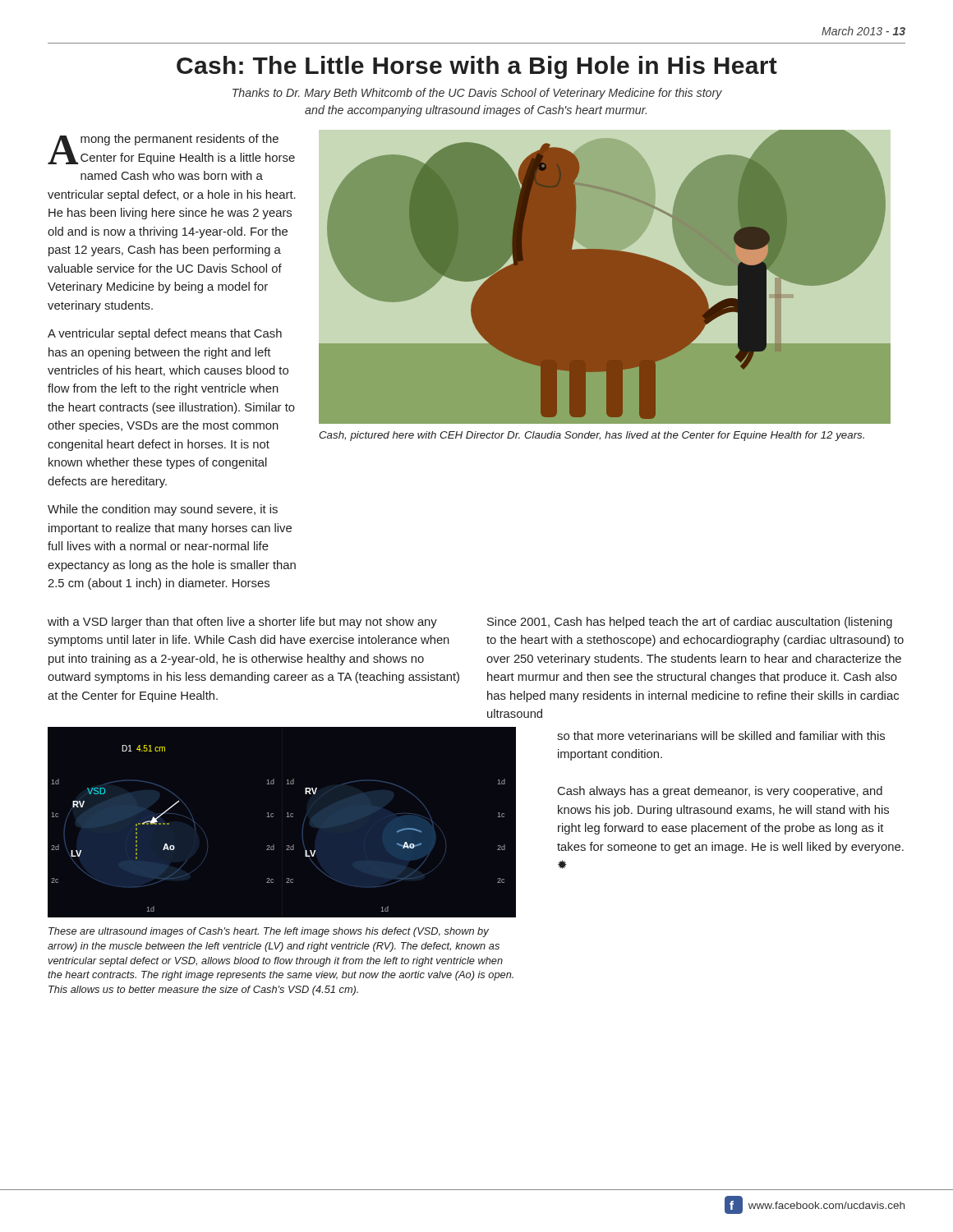Image resolution: width=953 pixels, height=1232 pixels.
Task: Select the text block with the text "so that more veterinarians will be"
Action: (x=731, y=800)
